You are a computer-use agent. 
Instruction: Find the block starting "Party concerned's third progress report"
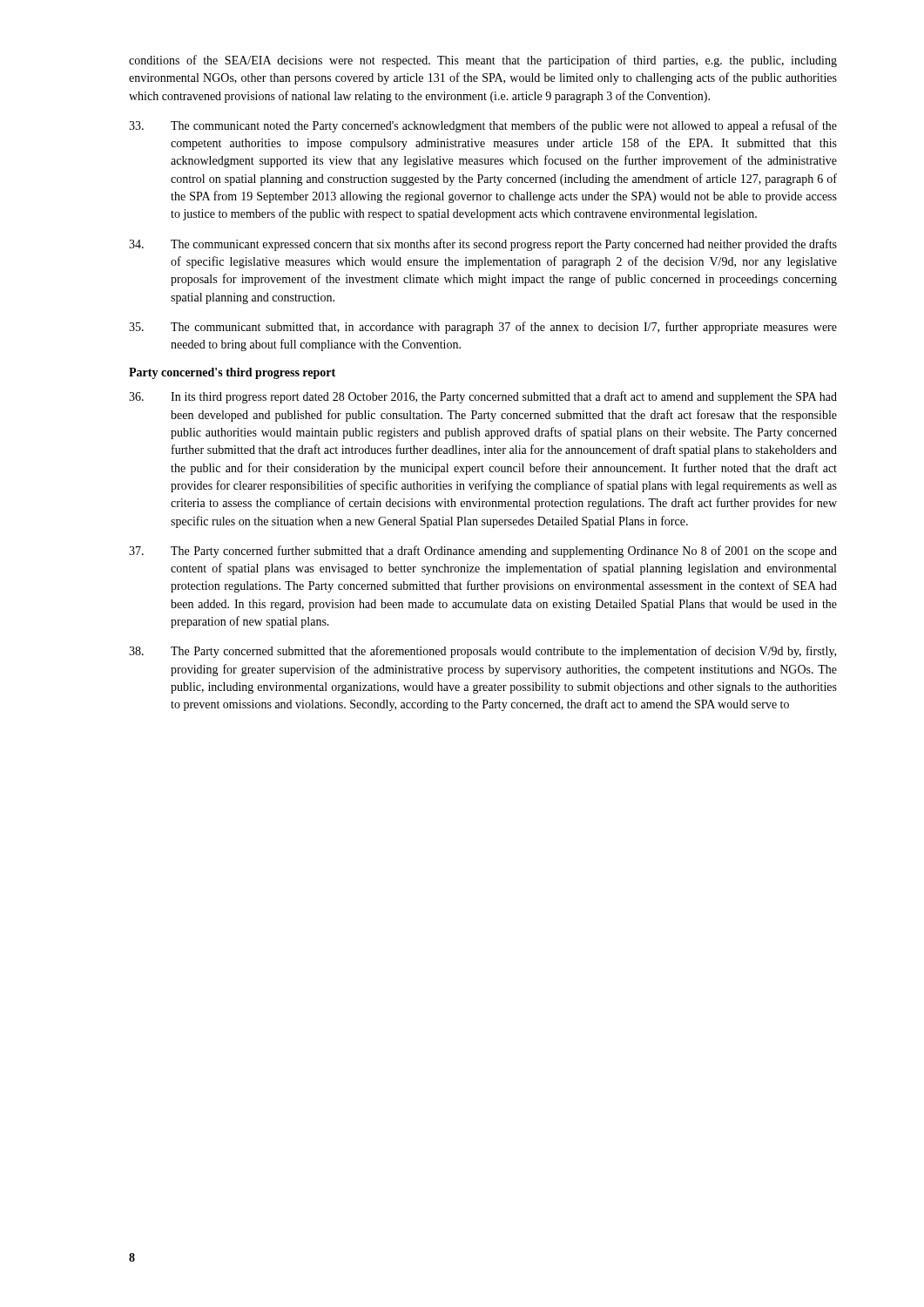pyautogui.click(x=232, y=373)
